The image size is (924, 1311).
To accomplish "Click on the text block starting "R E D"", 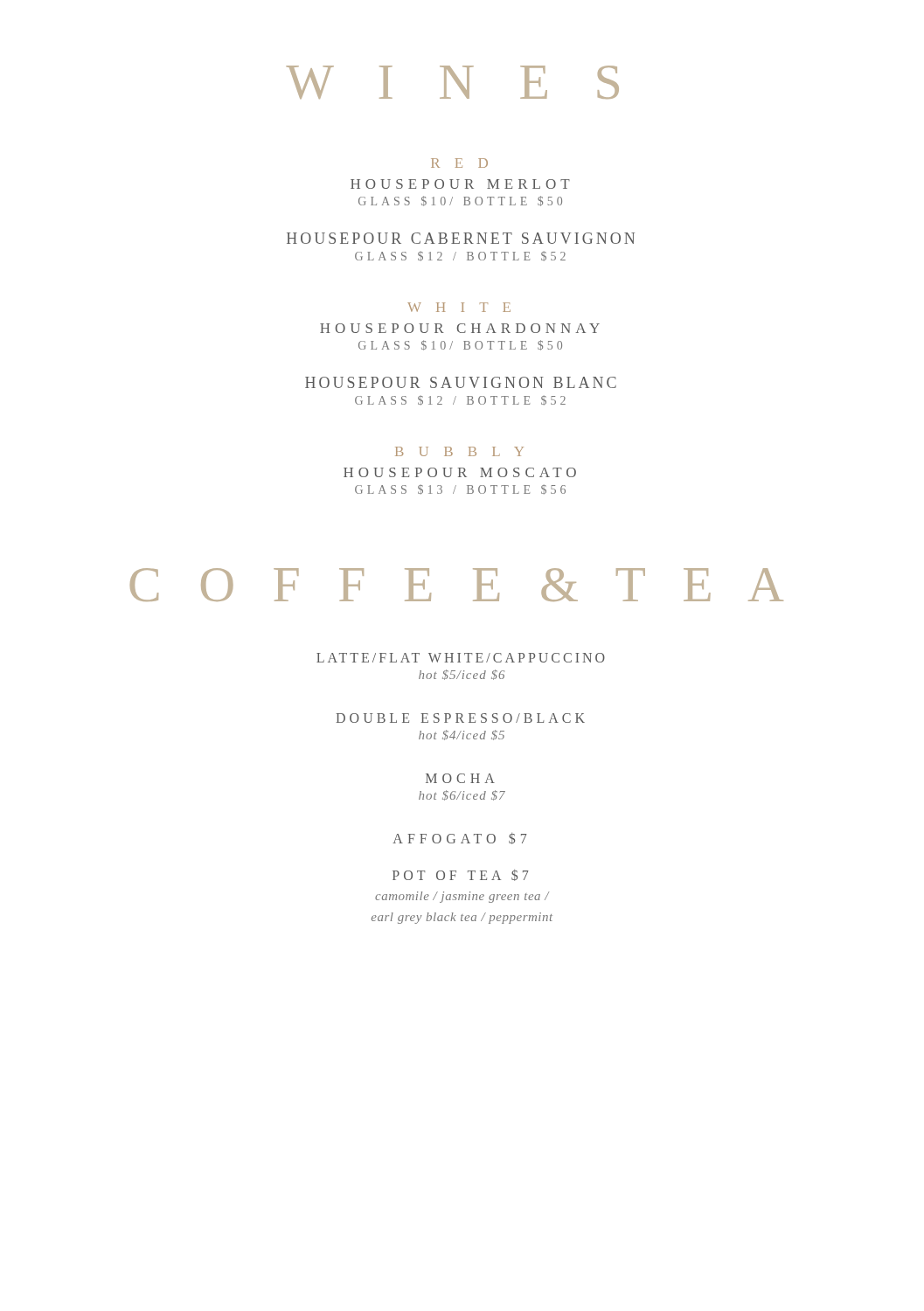I will (462, 163).
